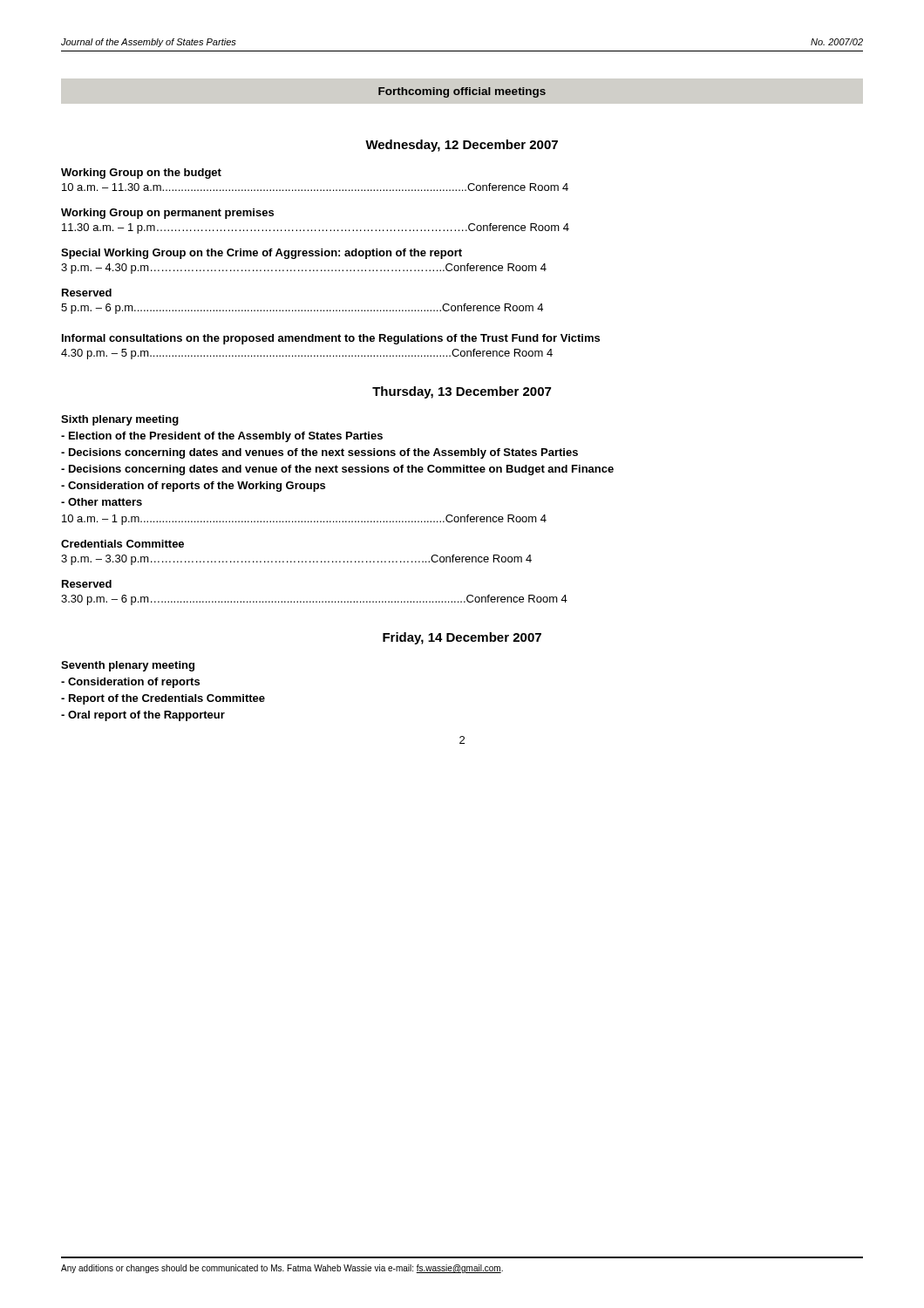The height and width of the screenshot is (1308, 924).
Task: Locate the element starting "Thursday, 13 December"
Action: [x=462, y=391]
